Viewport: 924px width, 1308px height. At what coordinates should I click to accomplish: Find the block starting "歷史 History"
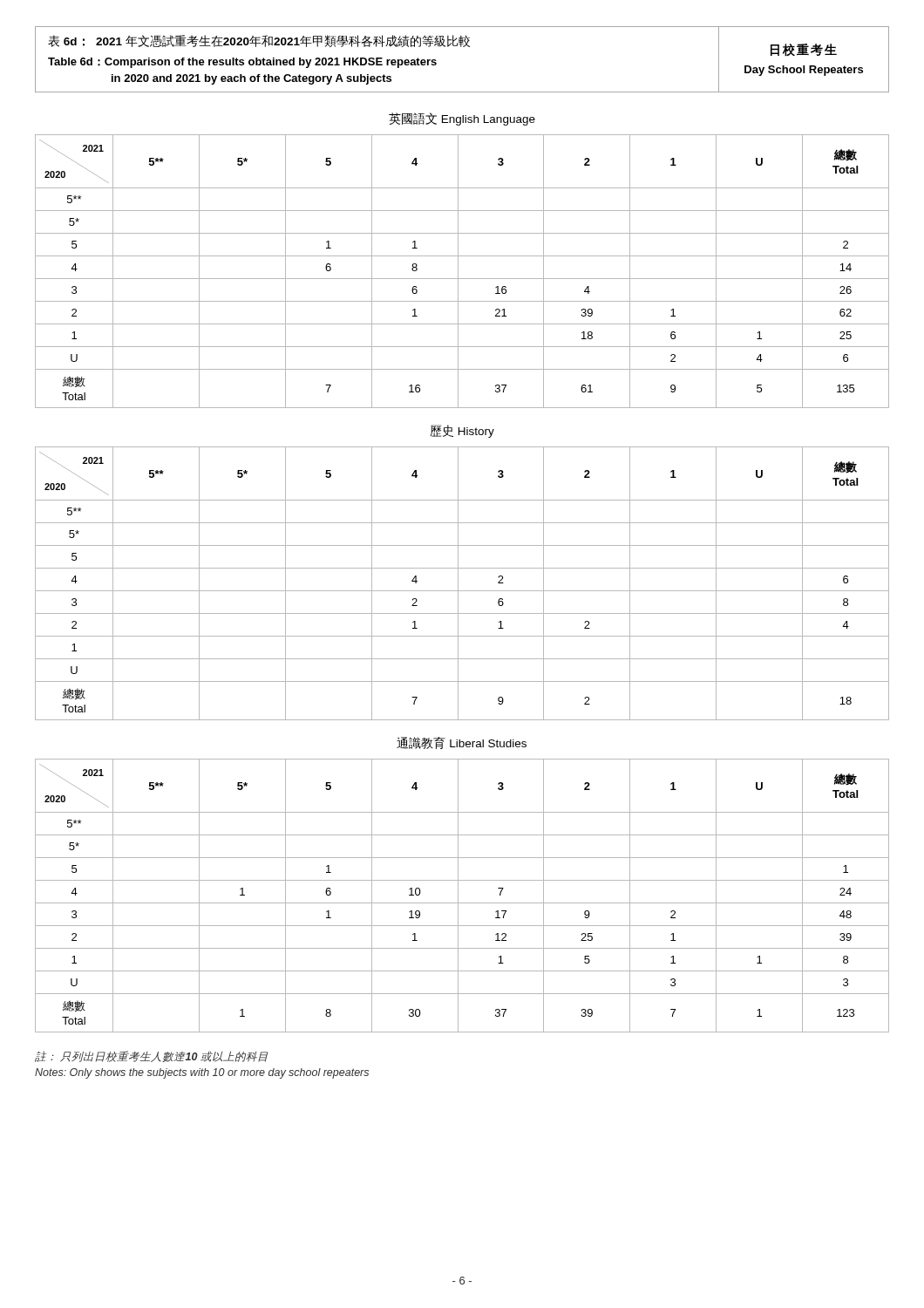[x=462, y=431]
